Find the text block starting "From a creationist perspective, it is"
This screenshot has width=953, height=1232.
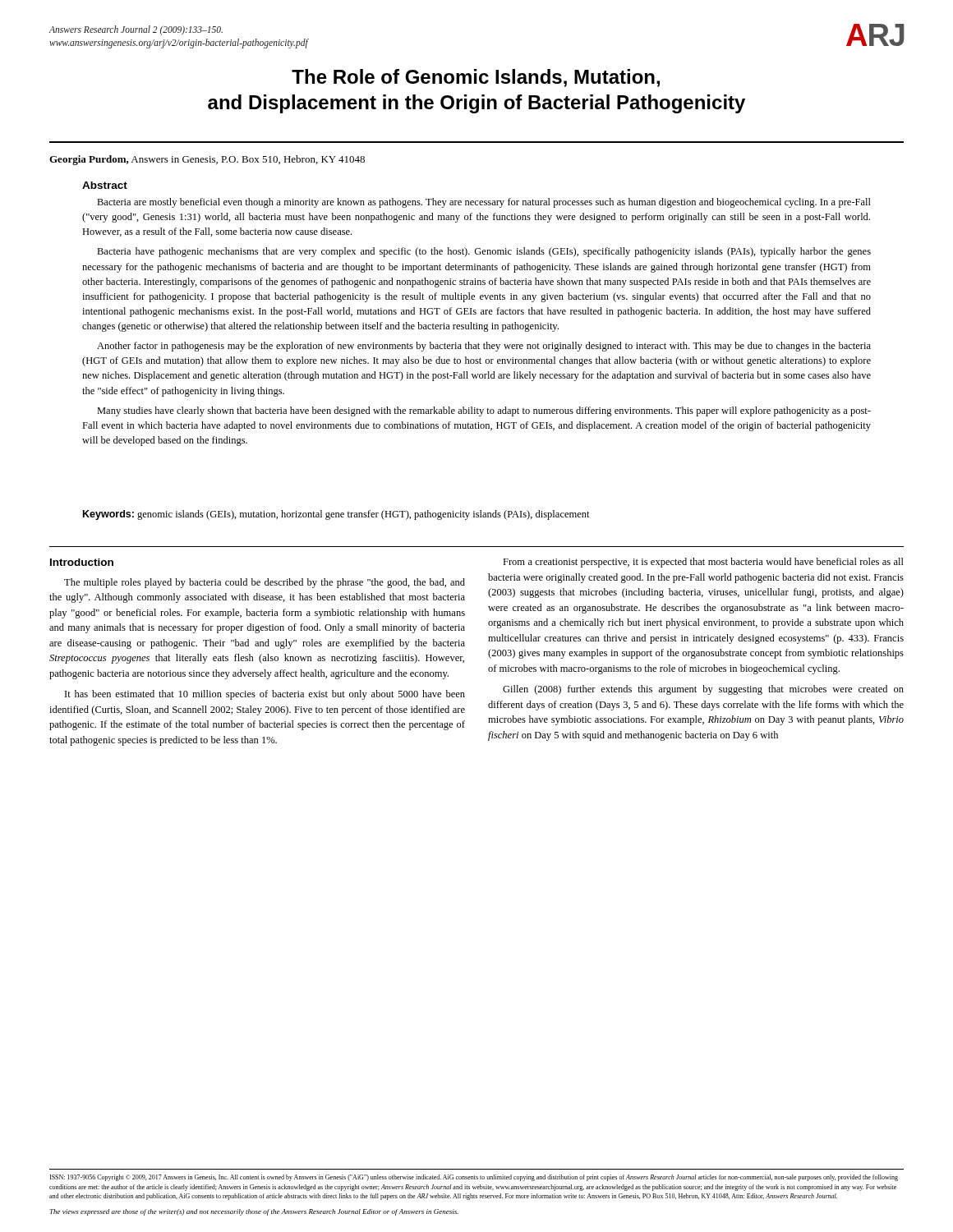click(696, 648)
